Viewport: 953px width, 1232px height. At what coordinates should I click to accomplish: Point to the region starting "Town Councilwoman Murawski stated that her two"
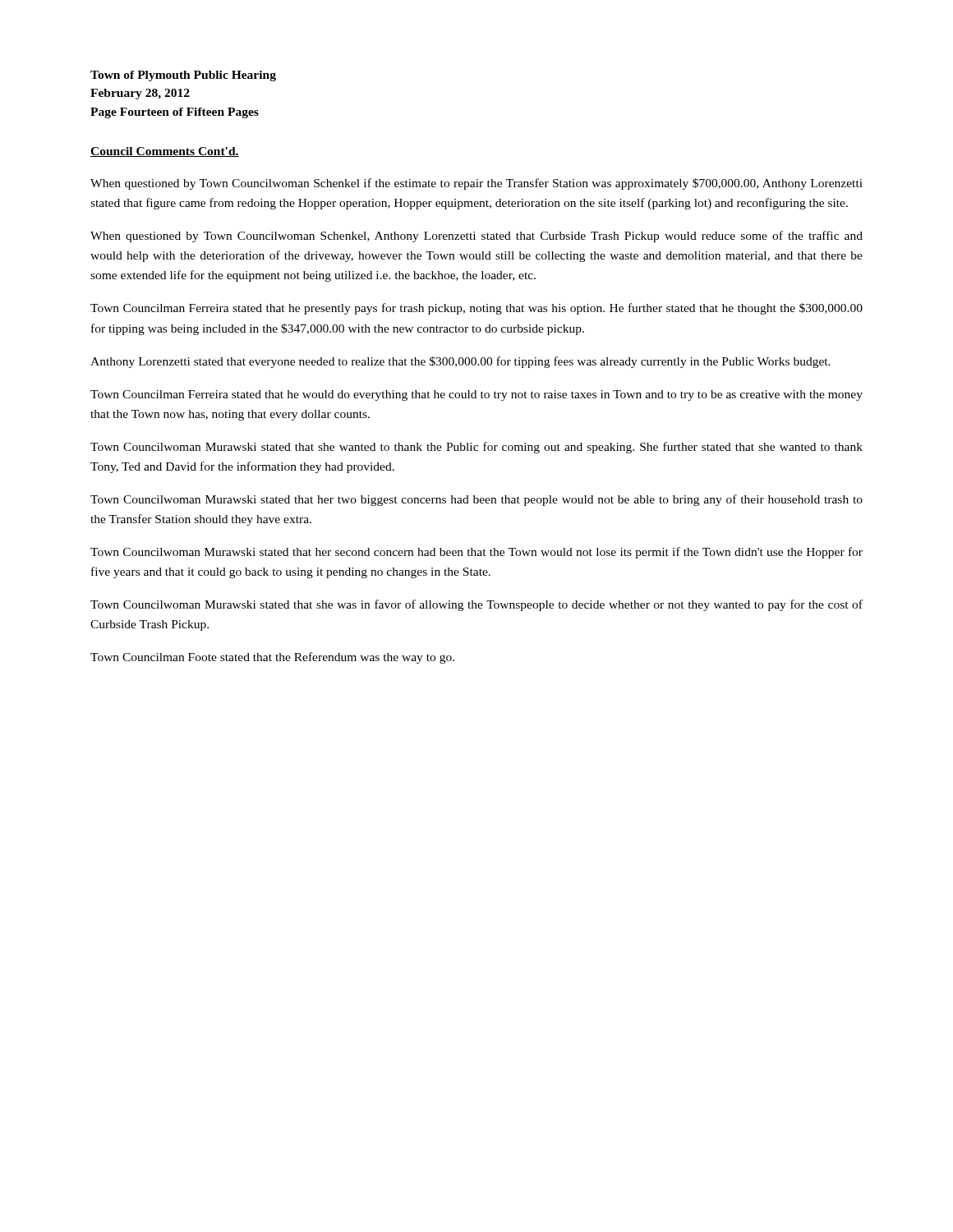(476, 509)
